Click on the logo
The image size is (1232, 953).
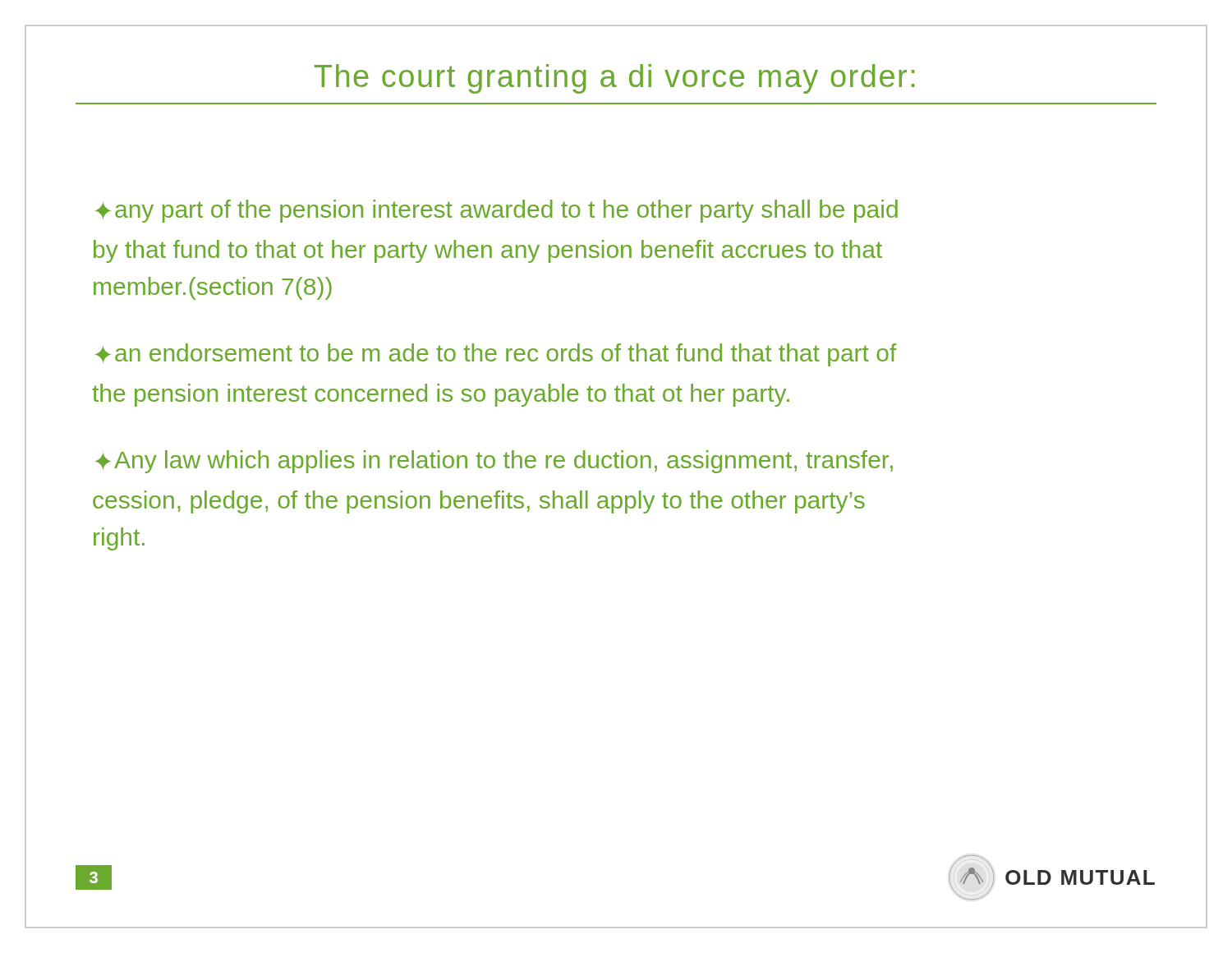coord(1052,877)
